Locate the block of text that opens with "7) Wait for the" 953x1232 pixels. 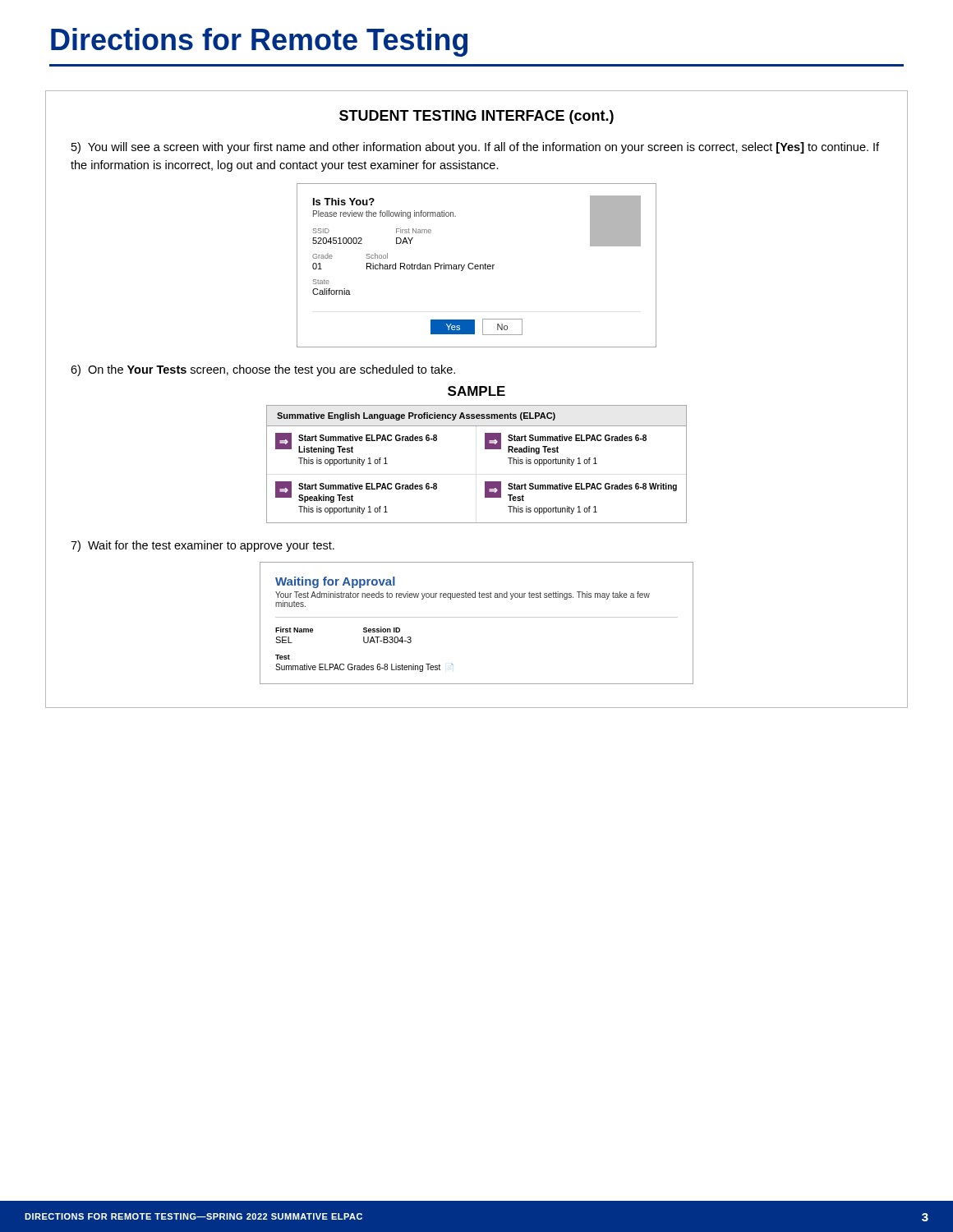point(203,546)
